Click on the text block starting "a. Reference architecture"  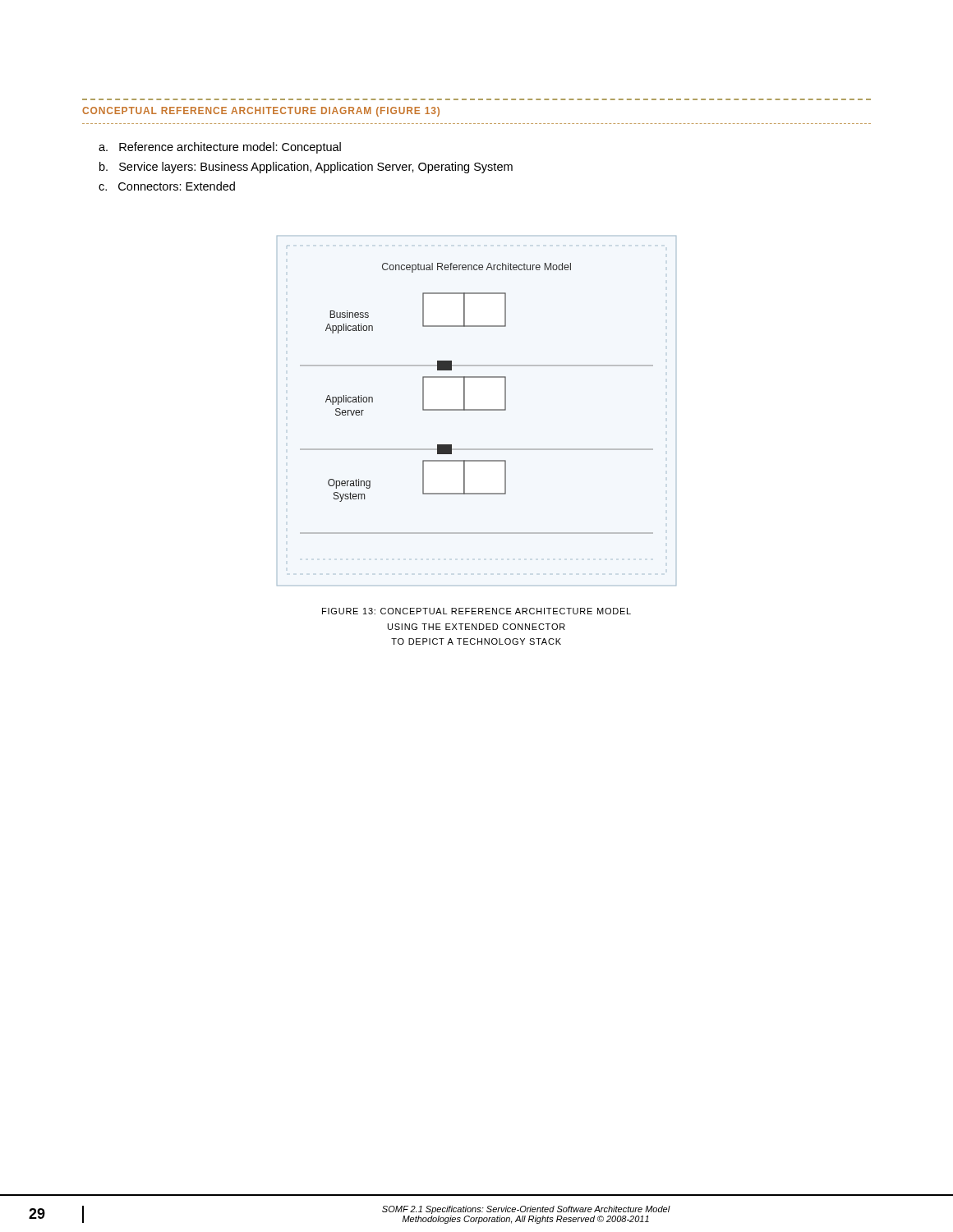[220, 147]
